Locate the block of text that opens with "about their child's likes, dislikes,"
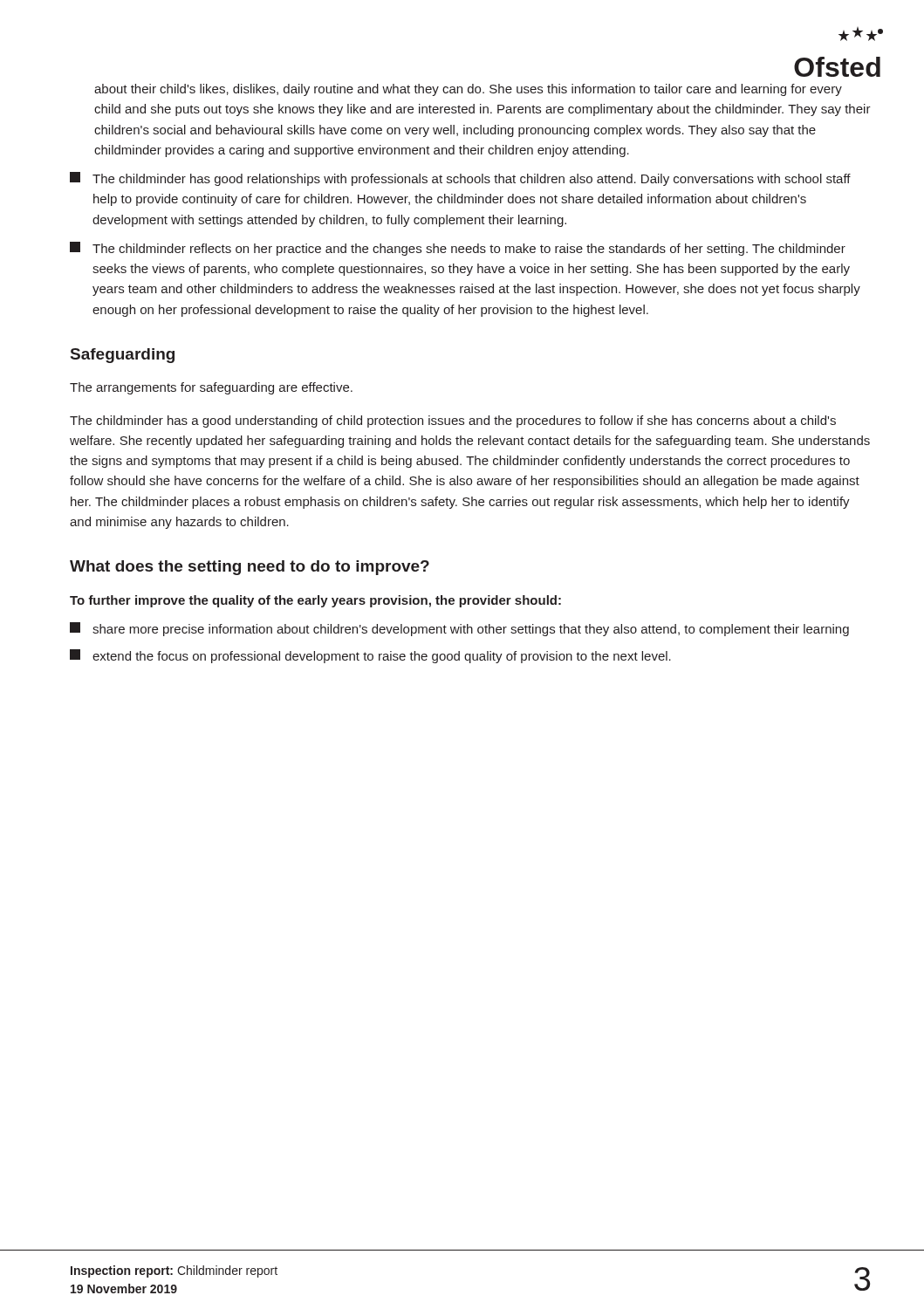The image size is (924, 1309). (x=482, y=119)
